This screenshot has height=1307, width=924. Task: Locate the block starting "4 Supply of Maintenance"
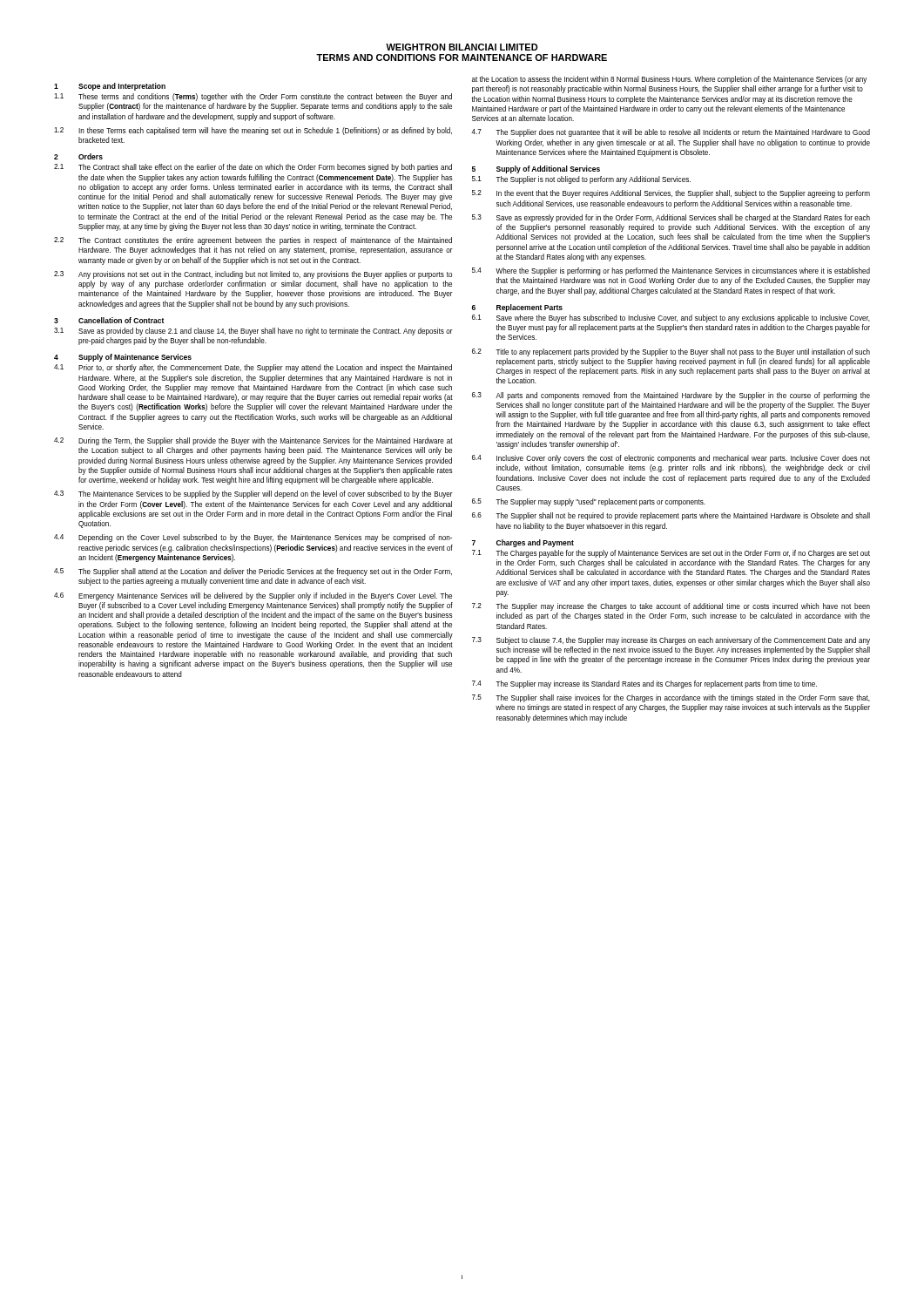[x=123, y=357]
